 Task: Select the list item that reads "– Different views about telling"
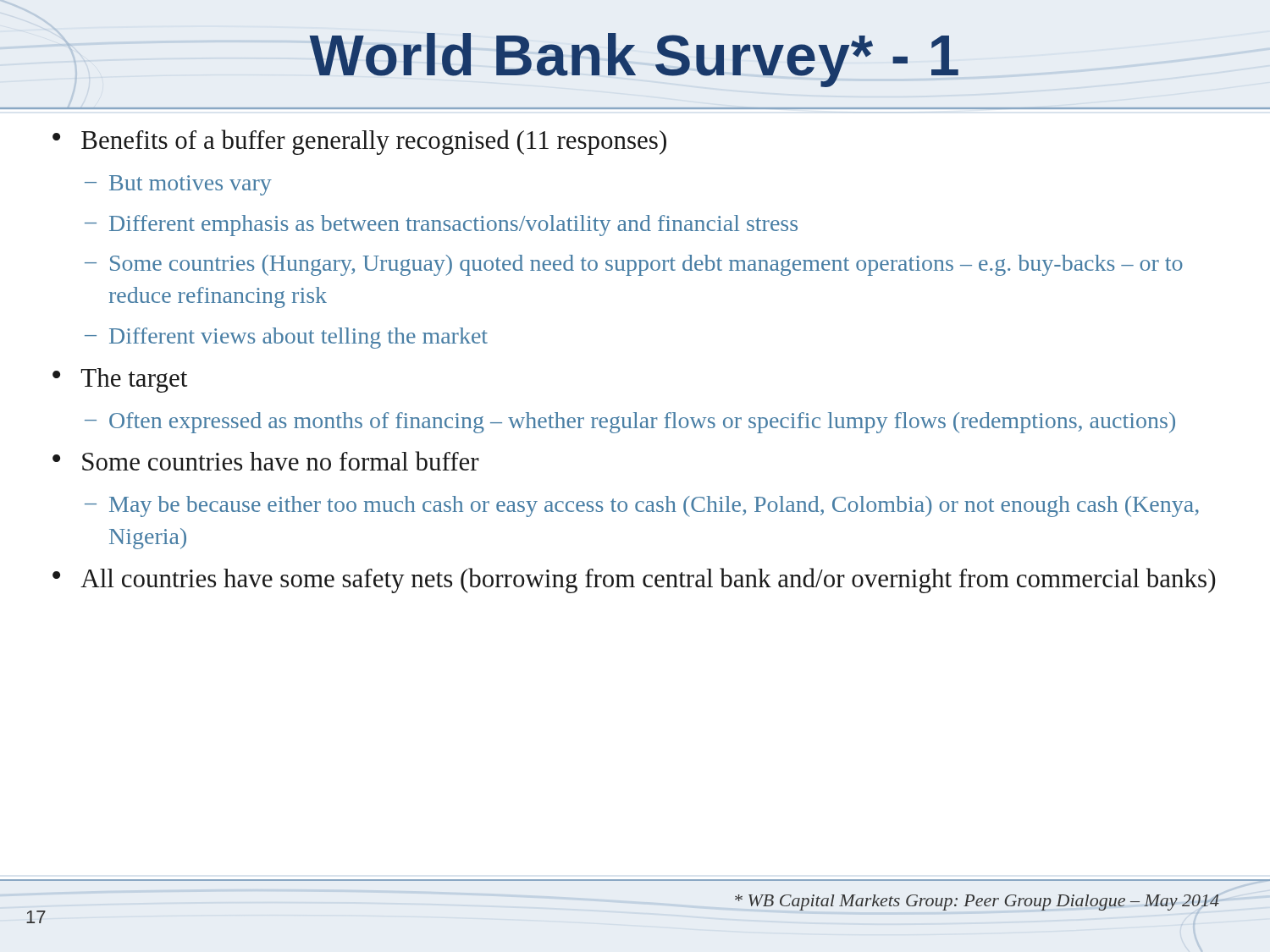286,338
